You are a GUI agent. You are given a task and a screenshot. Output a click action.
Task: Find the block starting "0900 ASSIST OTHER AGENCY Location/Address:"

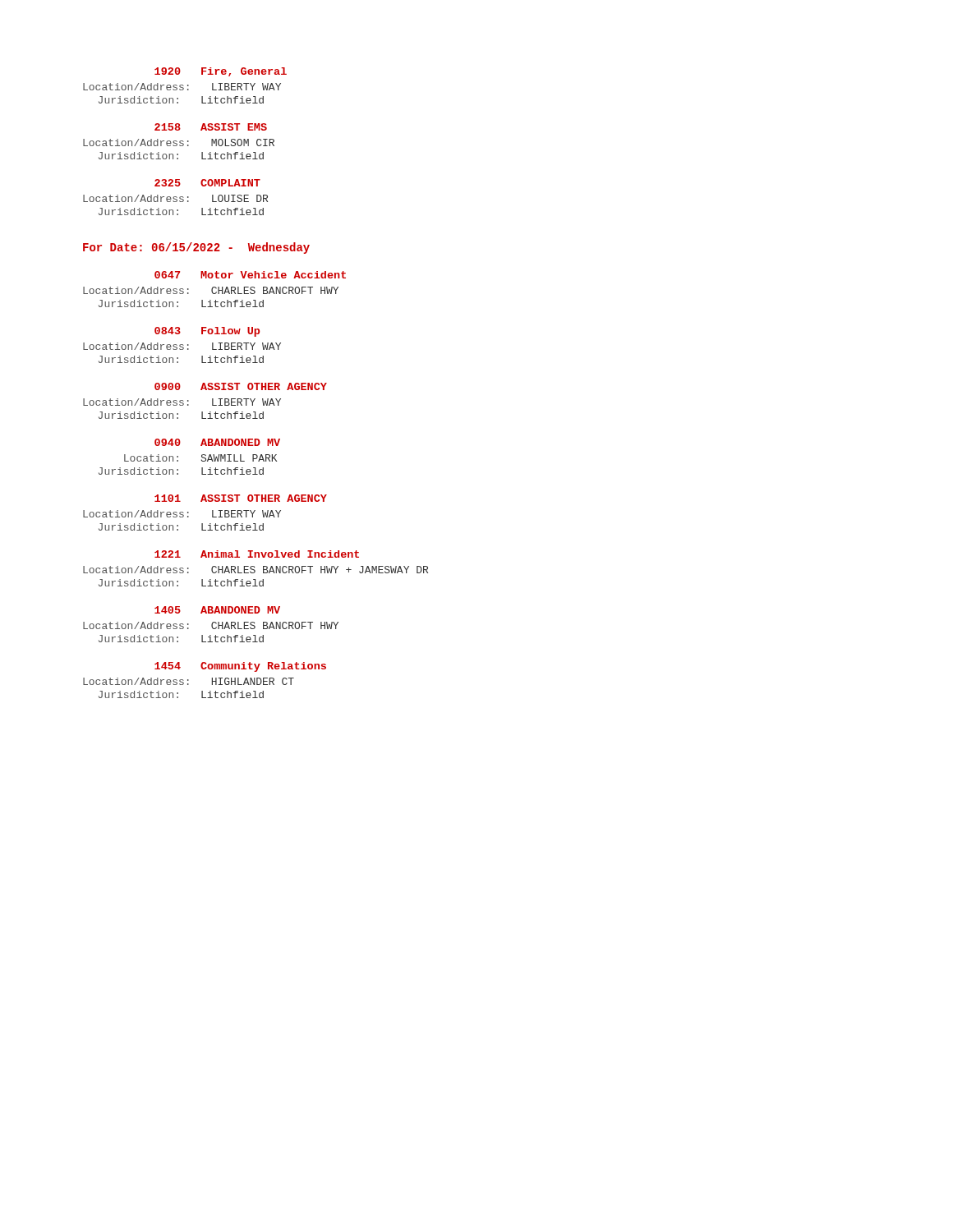[x=241, y=386]
